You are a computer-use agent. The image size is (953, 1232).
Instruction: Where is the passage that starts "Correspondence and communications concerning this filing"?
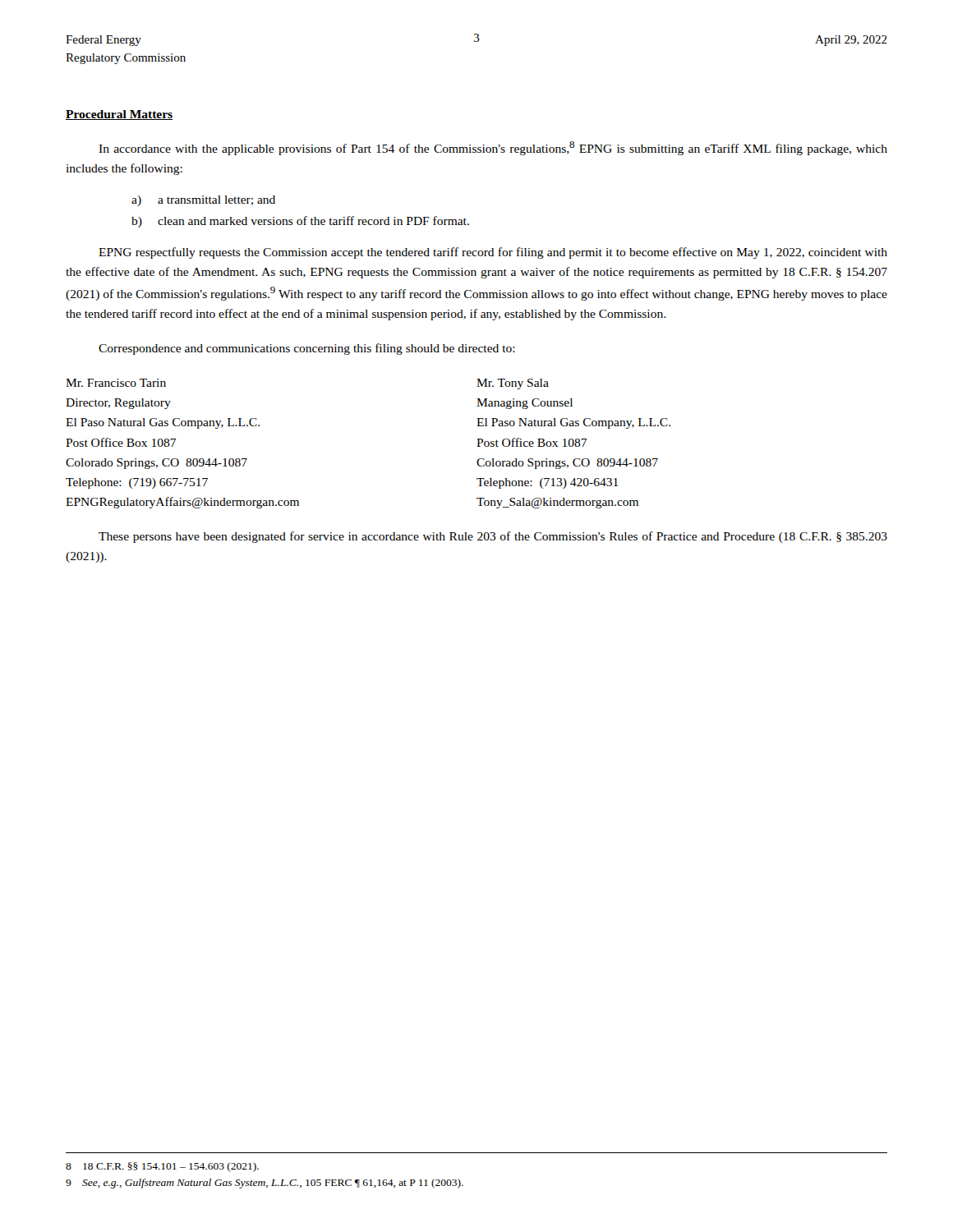[307, 348]
